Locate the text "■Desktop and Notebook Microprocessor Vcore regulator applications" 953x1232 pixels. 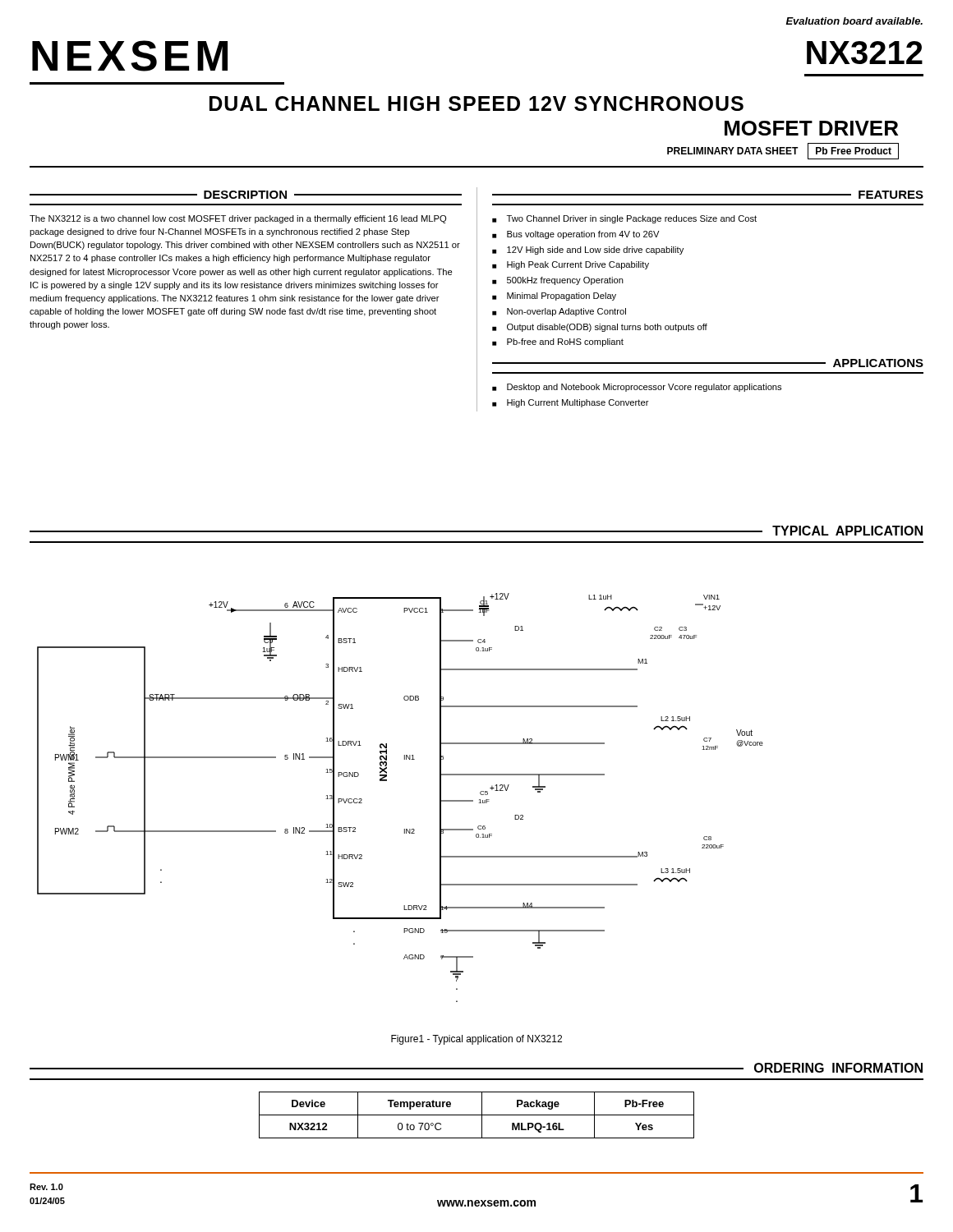pyautogui.click(x=637, y=388)
